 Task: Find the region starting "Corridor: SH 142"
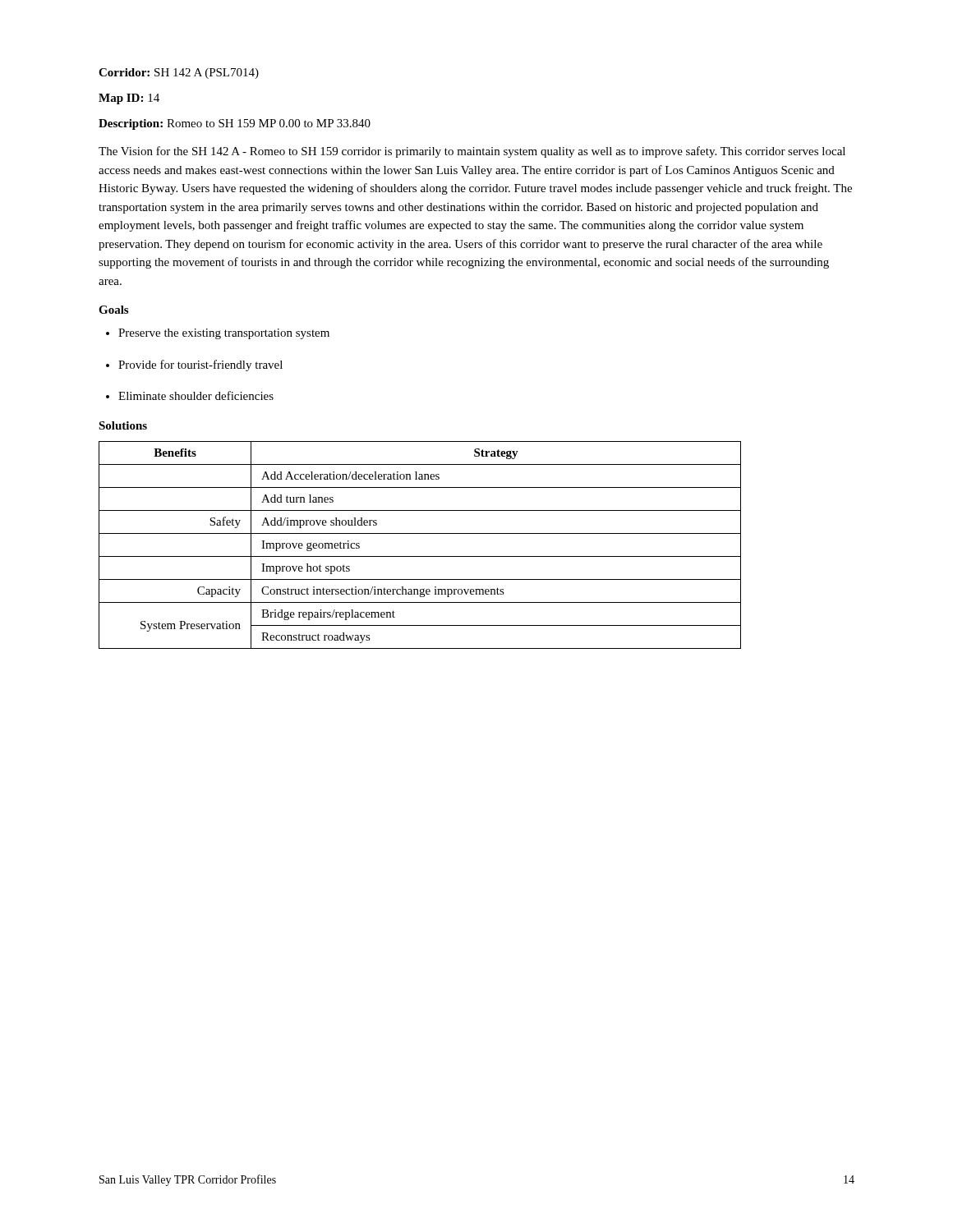pos(179,72)
